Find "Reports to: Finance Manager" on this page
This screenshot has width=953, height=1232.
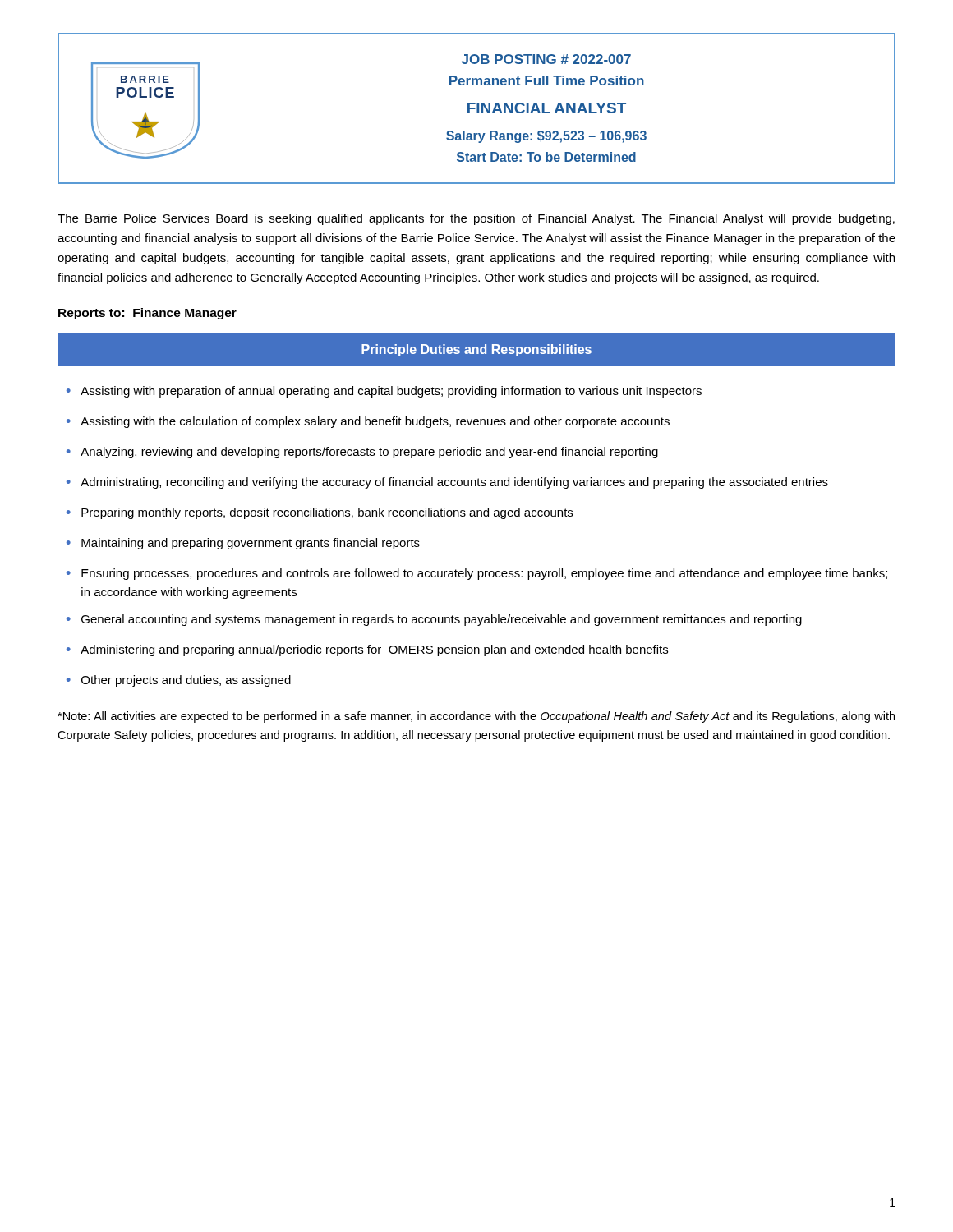click(147, 313)
